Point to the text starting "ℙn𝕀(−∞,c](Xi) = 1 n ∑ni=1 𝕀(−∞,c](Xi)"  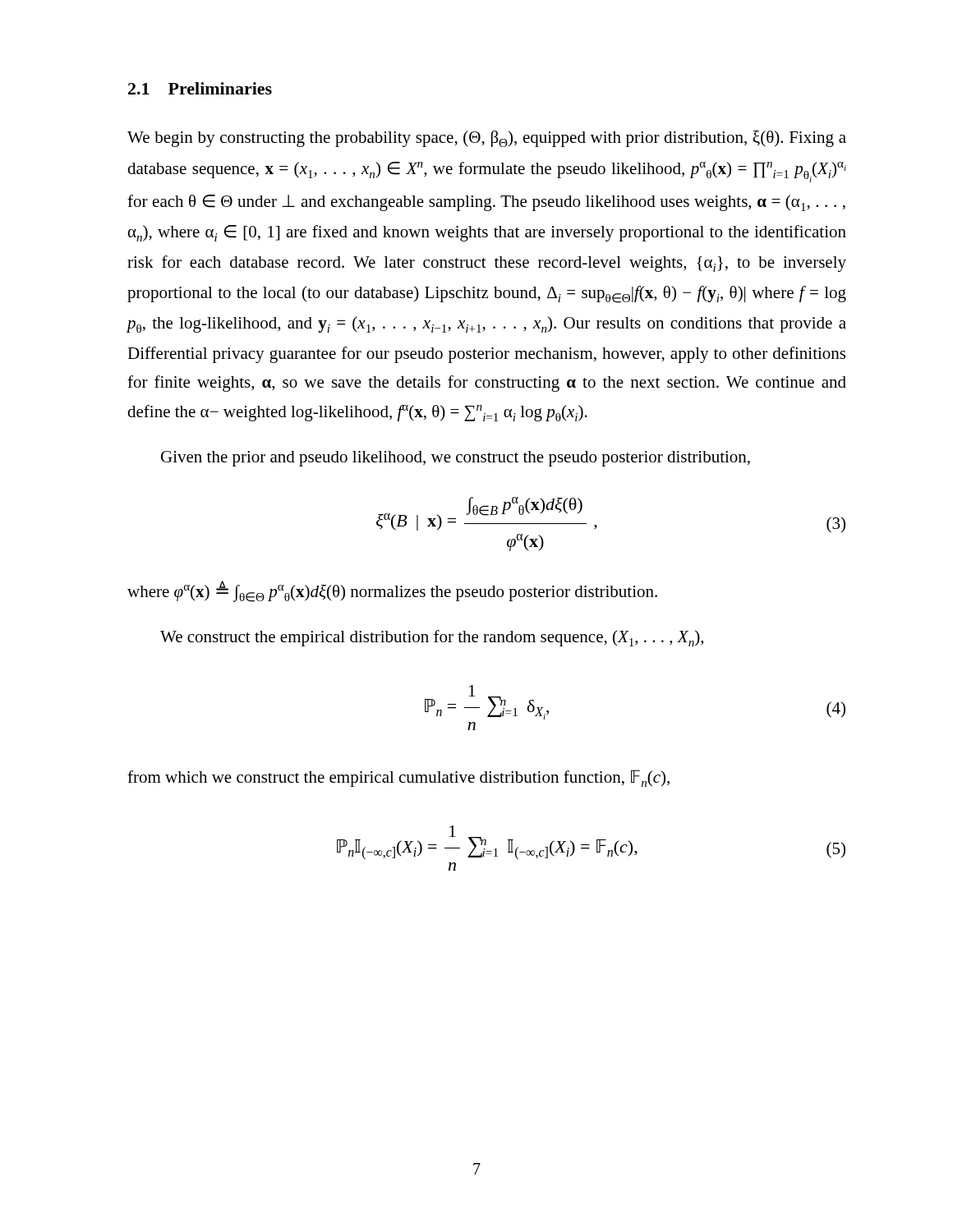tap(591, 848)
